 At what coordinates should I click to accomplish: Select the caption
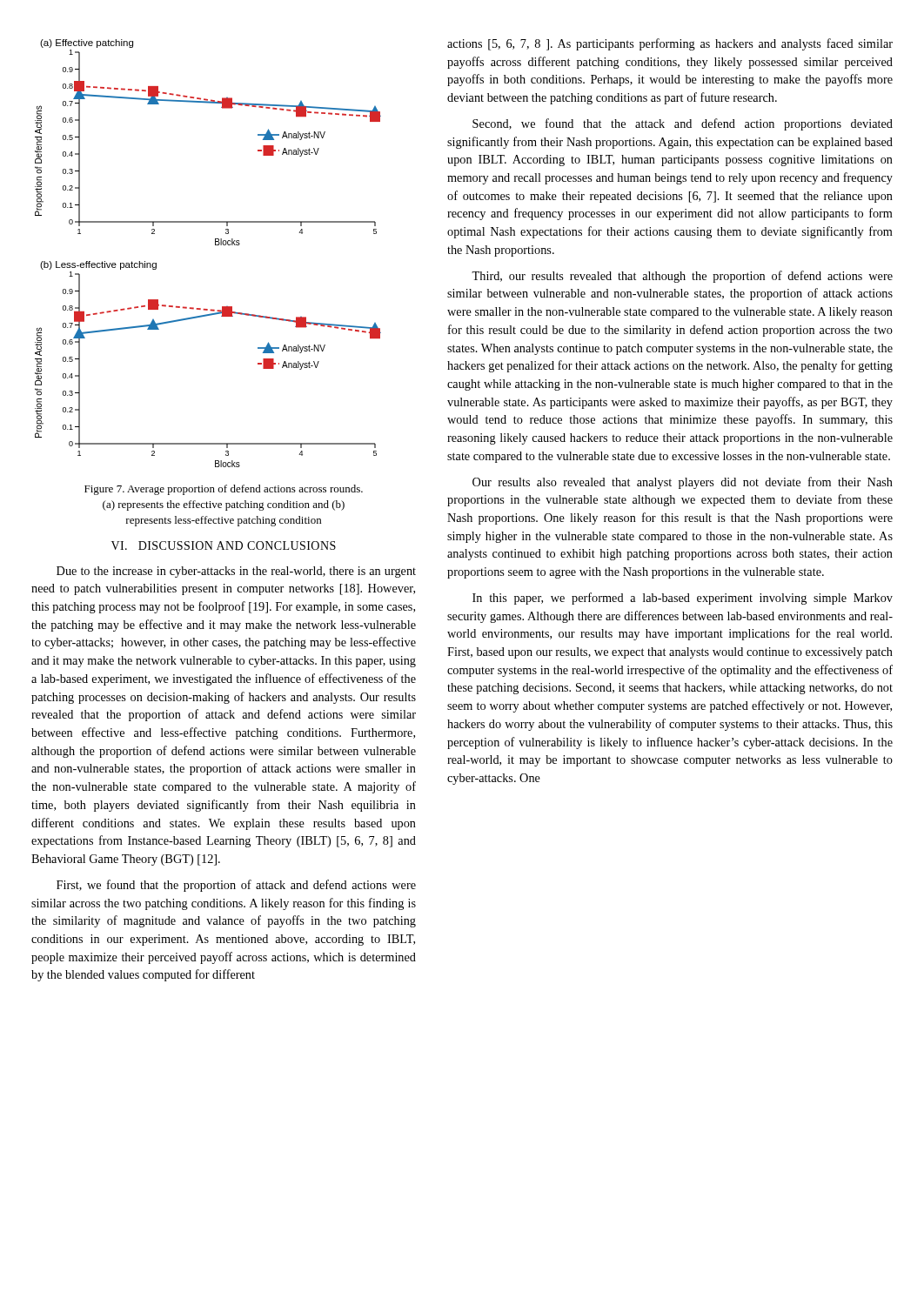(x=224, y=504)
